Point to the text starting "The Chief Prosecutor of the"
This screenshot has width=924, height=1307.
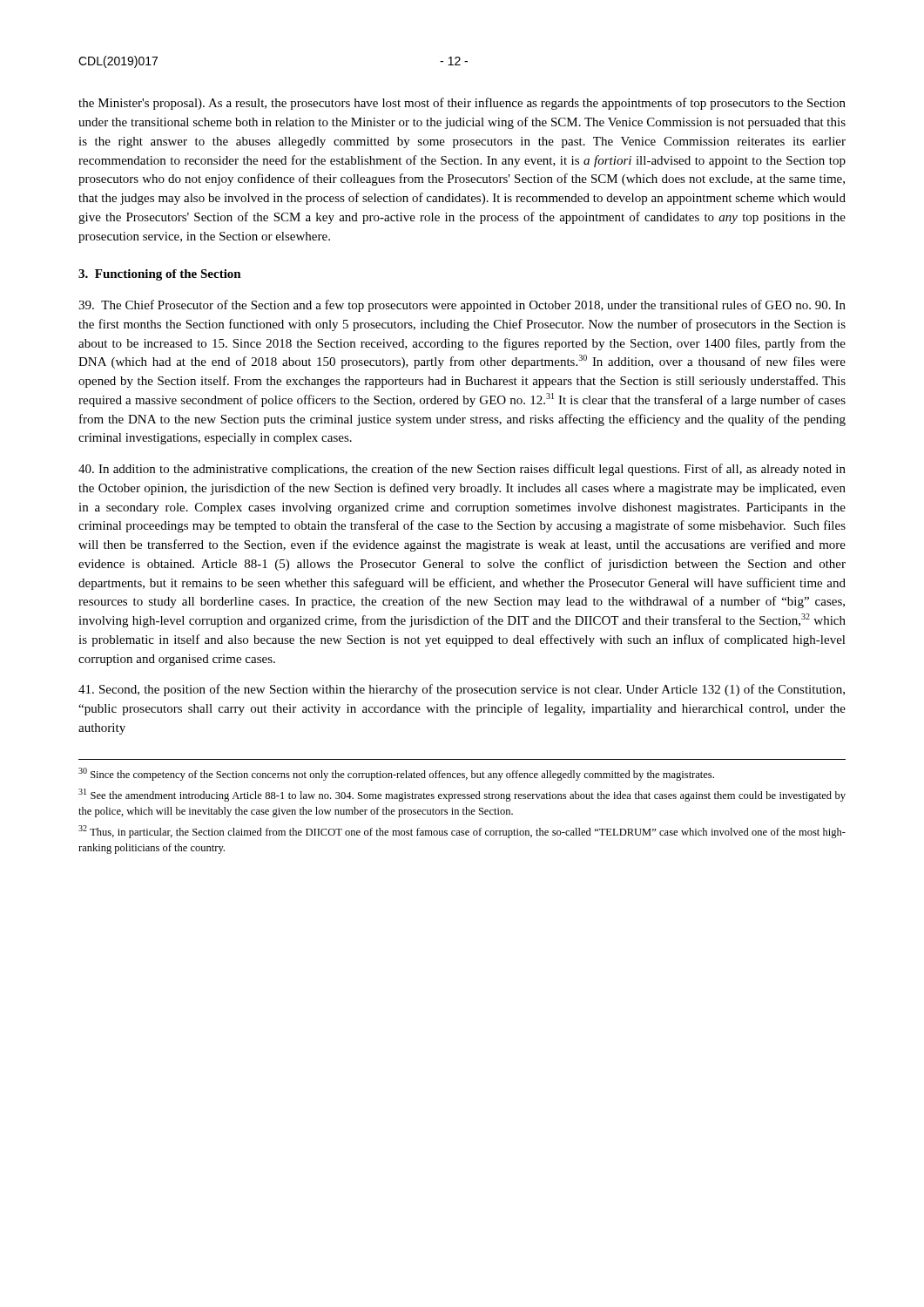pos(462,372)
